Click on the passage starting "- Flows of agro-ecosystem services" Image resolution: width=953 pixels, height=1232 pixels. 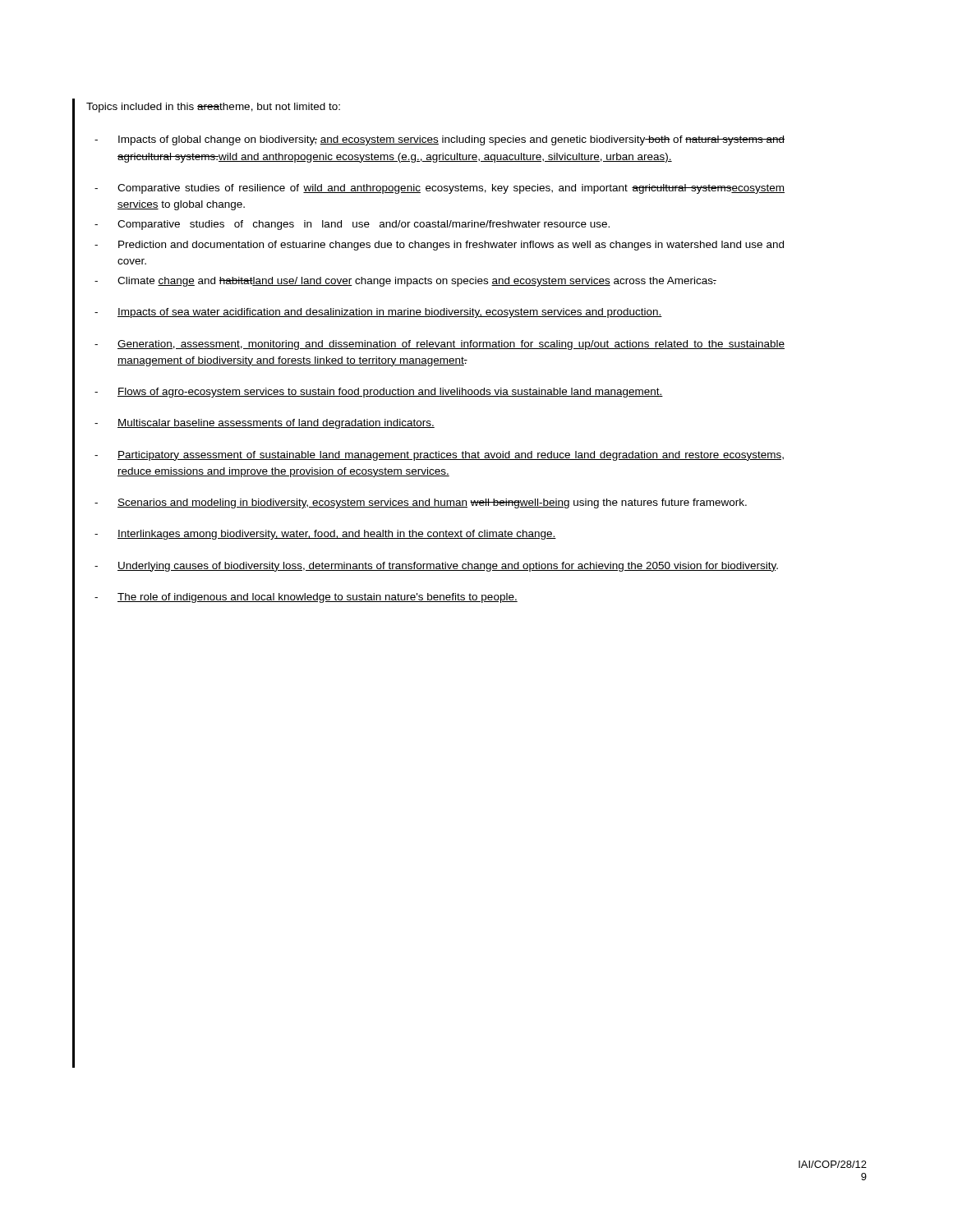click(440, 392)
